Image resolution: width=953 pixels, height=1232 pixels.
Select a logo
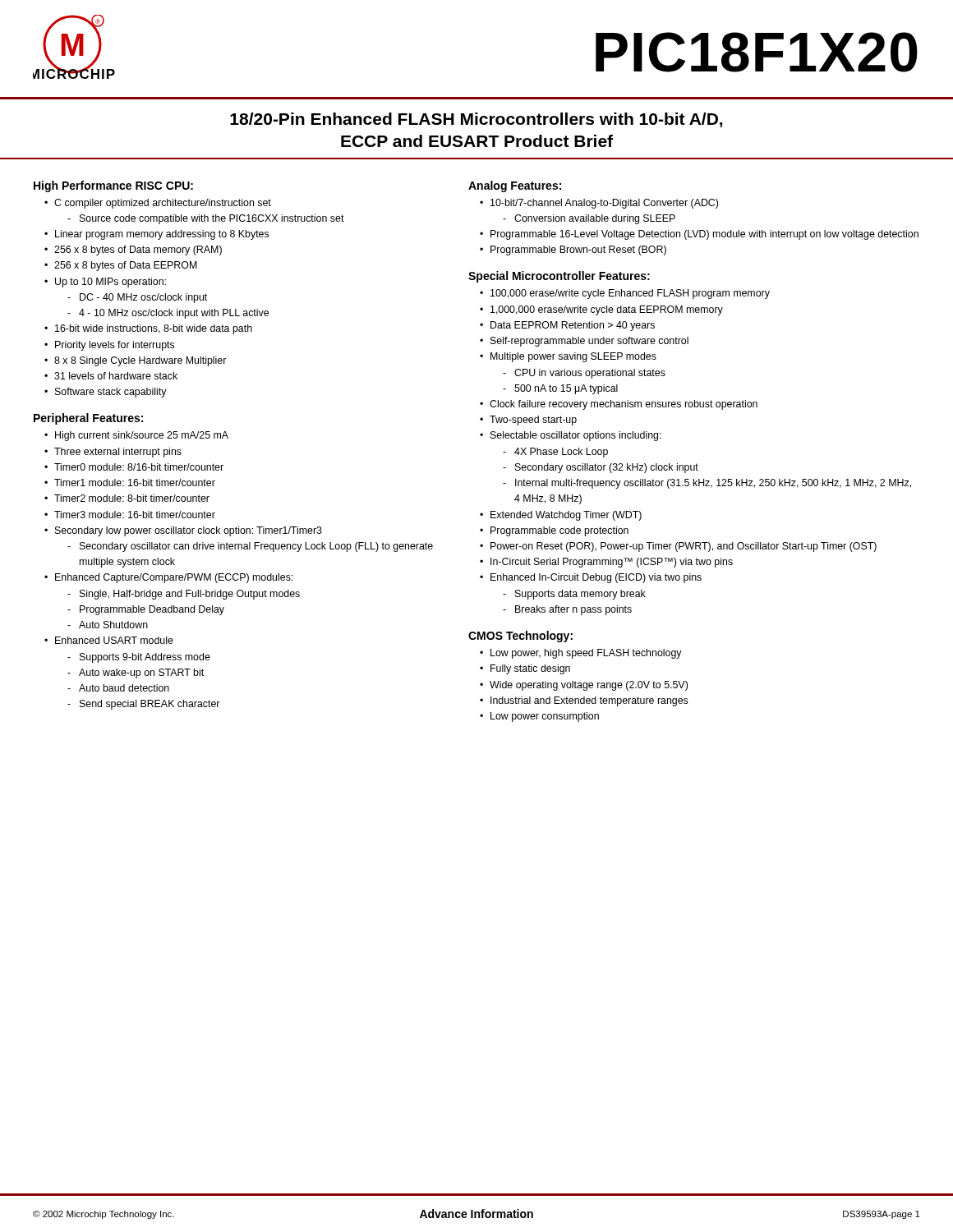pyautogui.click(x=115, y=52)
